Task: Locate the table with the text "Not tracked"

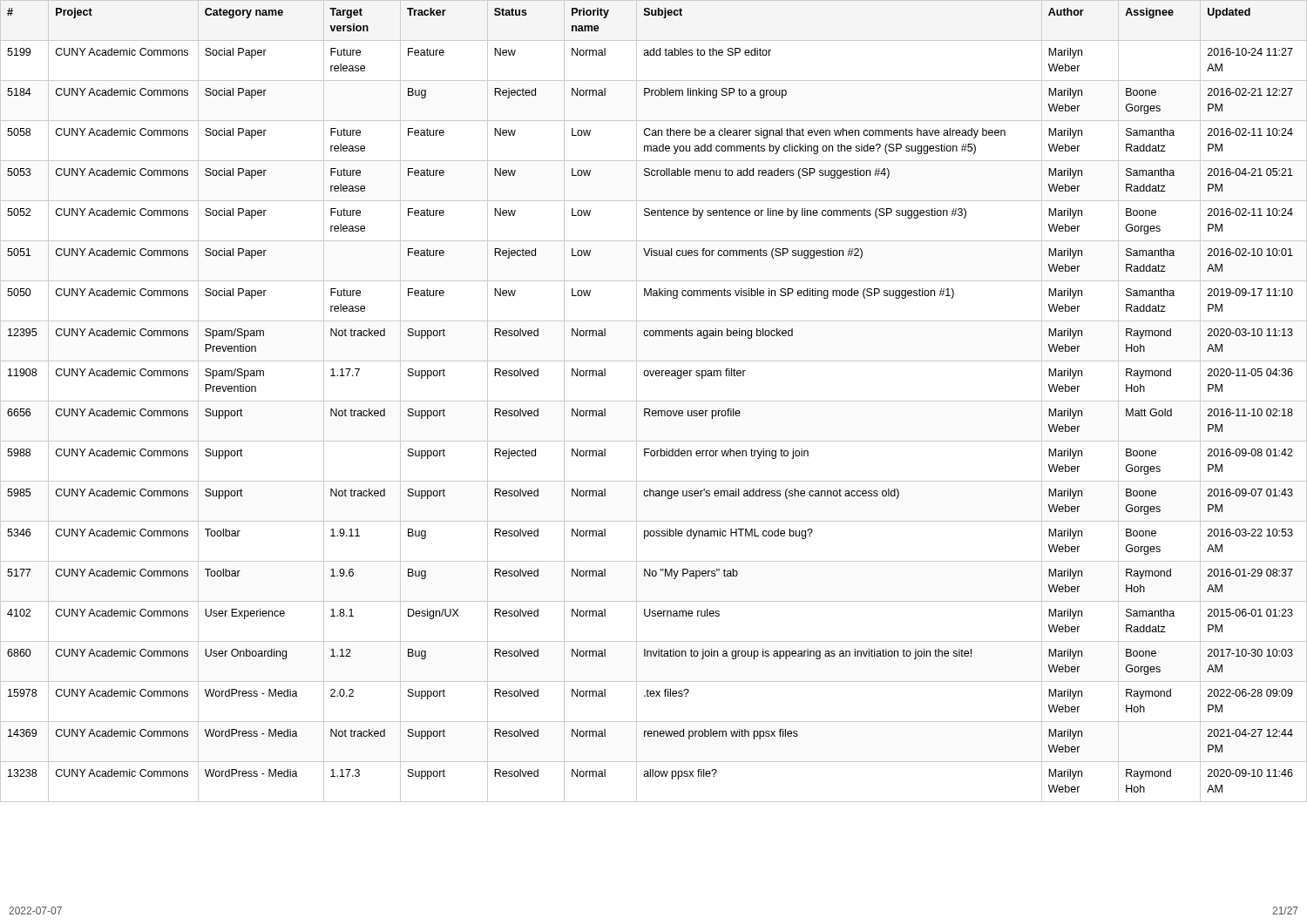Action: pyautogui.click(x=654, y=401)
